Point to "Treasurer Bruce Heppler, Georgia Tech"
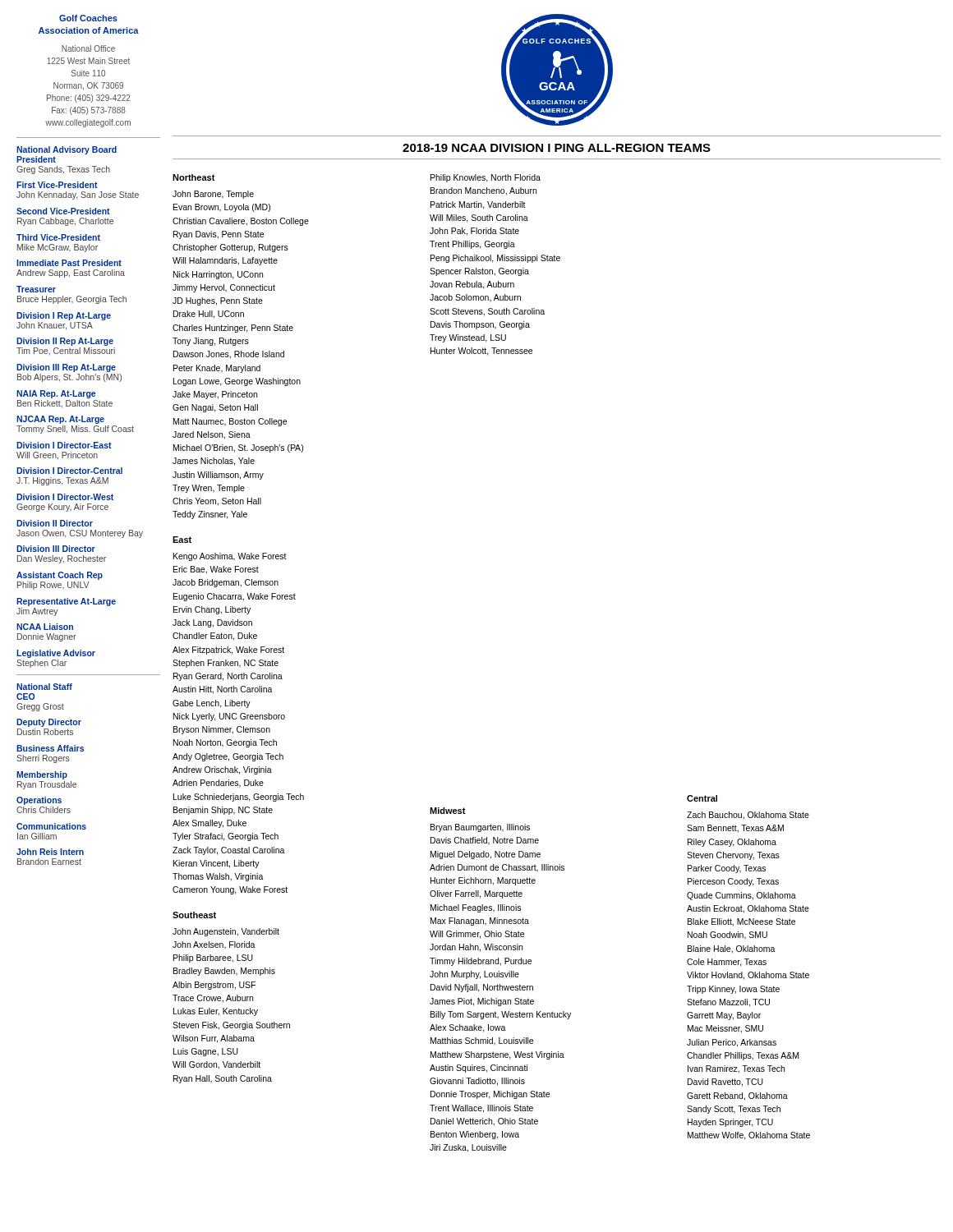This screenshot has height=1232, width=953. [88, 295]
